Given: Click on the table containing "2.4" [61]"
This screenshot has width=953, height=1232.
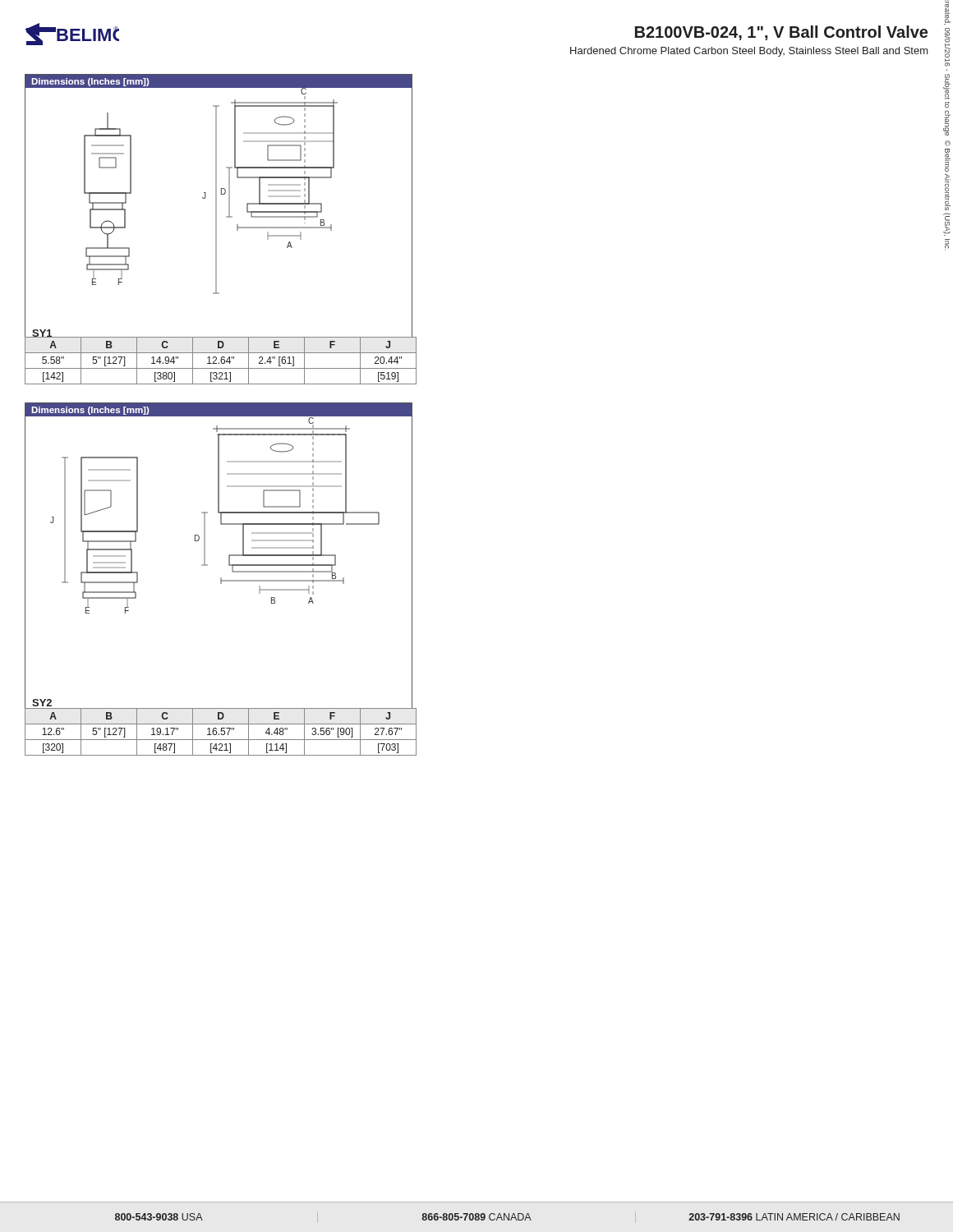Looking at the screenshot, I should [x=218, y=361].
